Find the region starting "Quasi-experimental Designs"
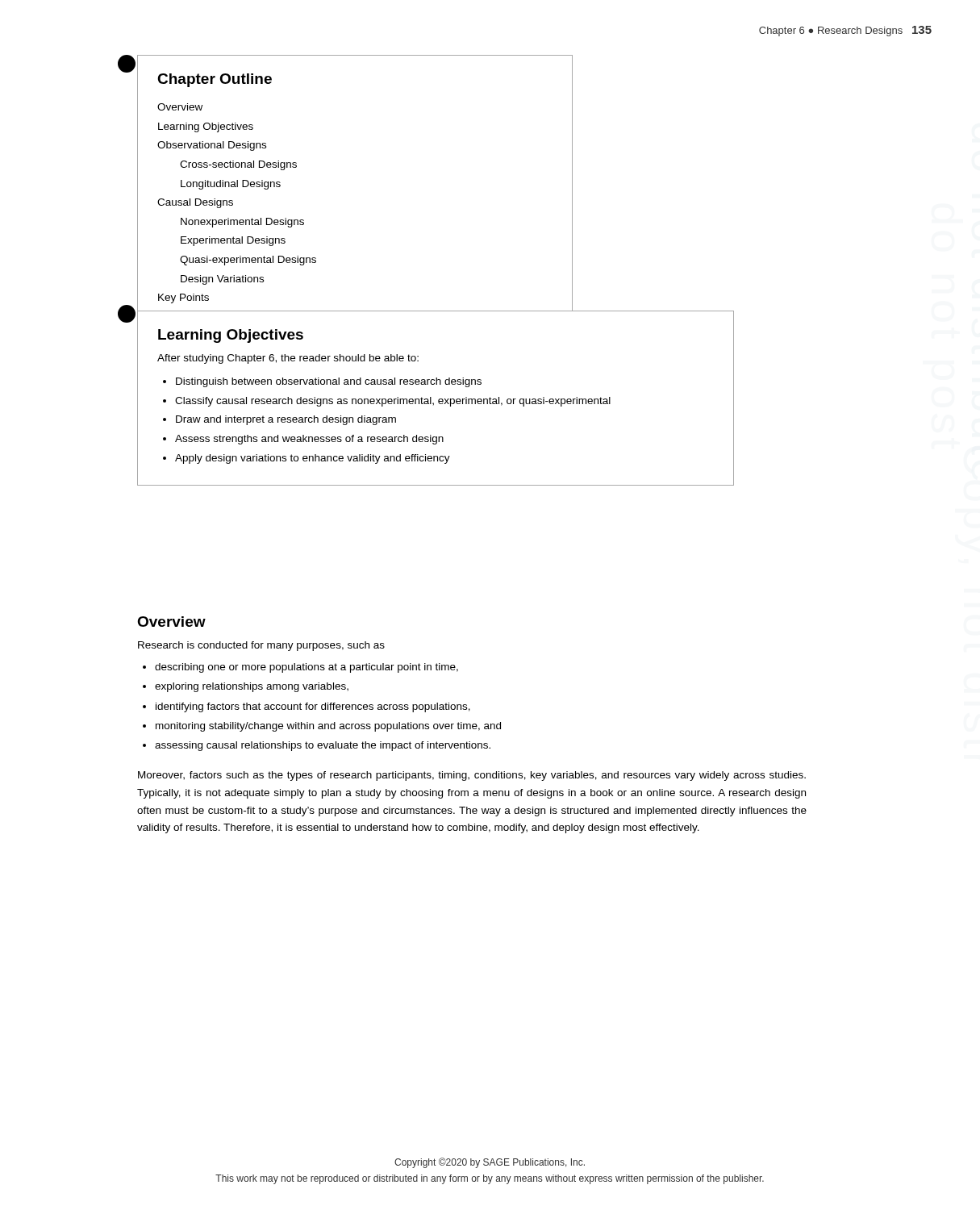The height and width of the screenshot is (1210, 980). coord(248,259)
